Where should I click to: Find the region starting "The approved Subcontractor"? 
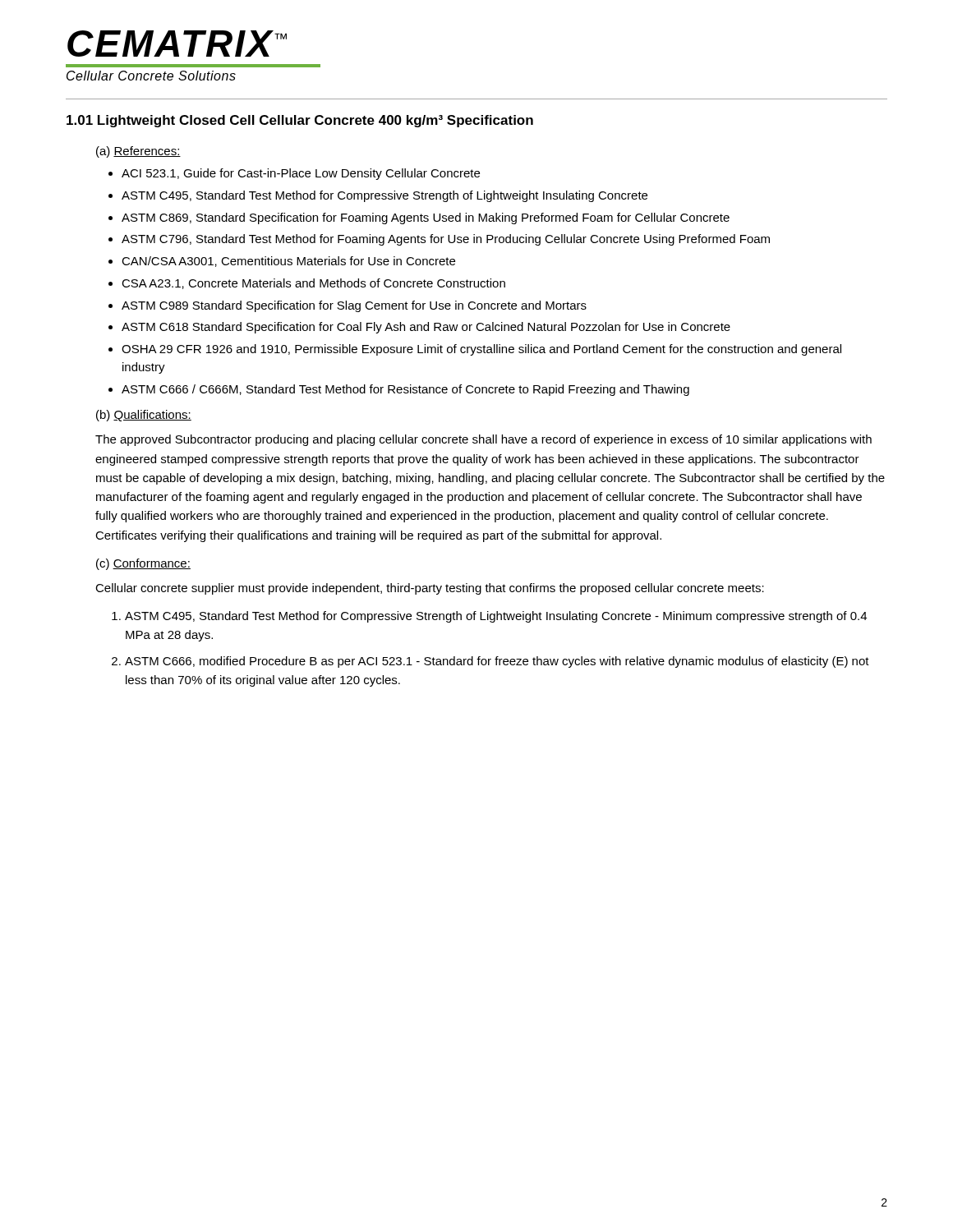click(x=490, y=487)
